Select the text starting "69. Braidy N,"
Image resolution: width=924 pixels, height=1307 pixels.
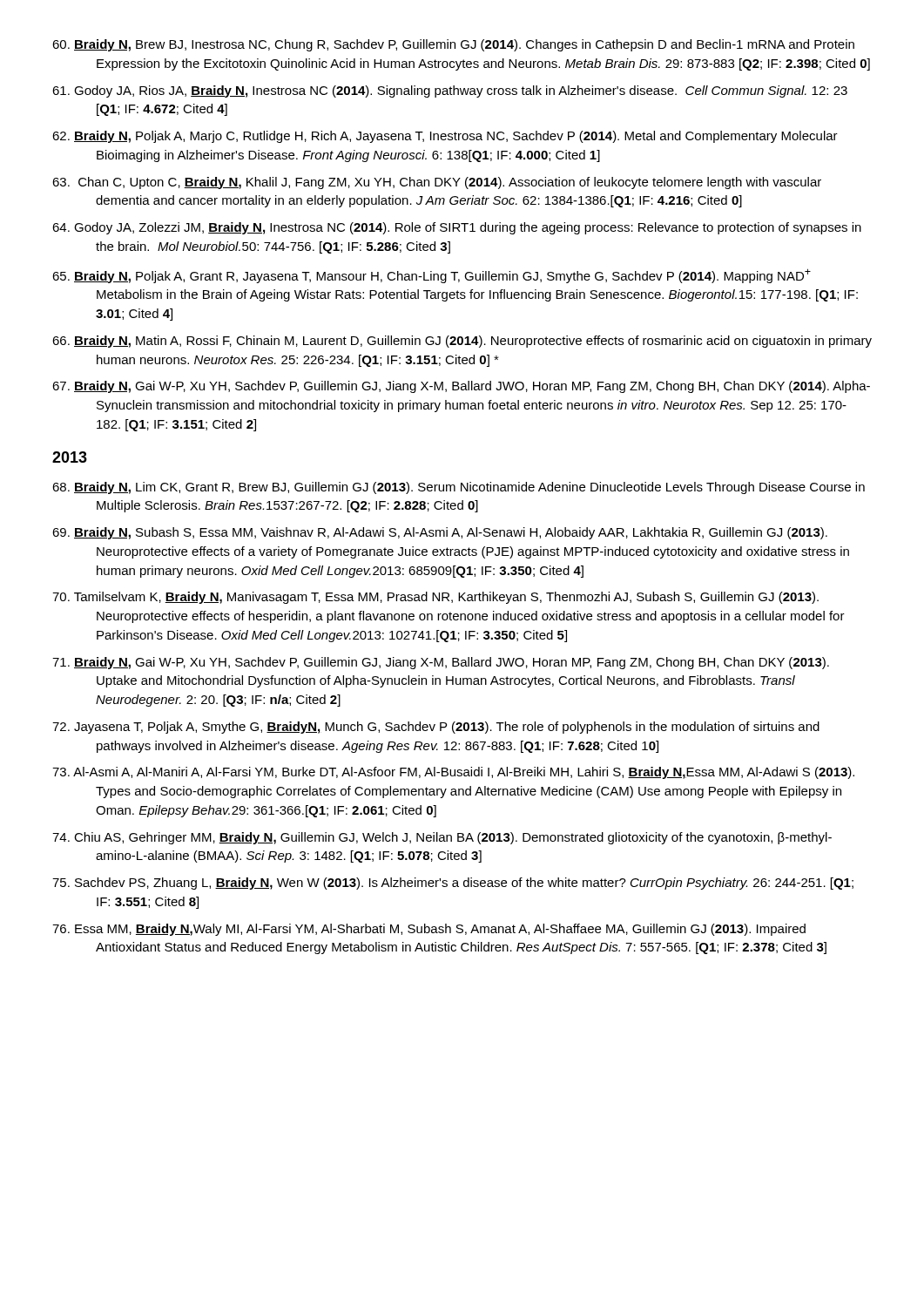(x=451, y=551)
